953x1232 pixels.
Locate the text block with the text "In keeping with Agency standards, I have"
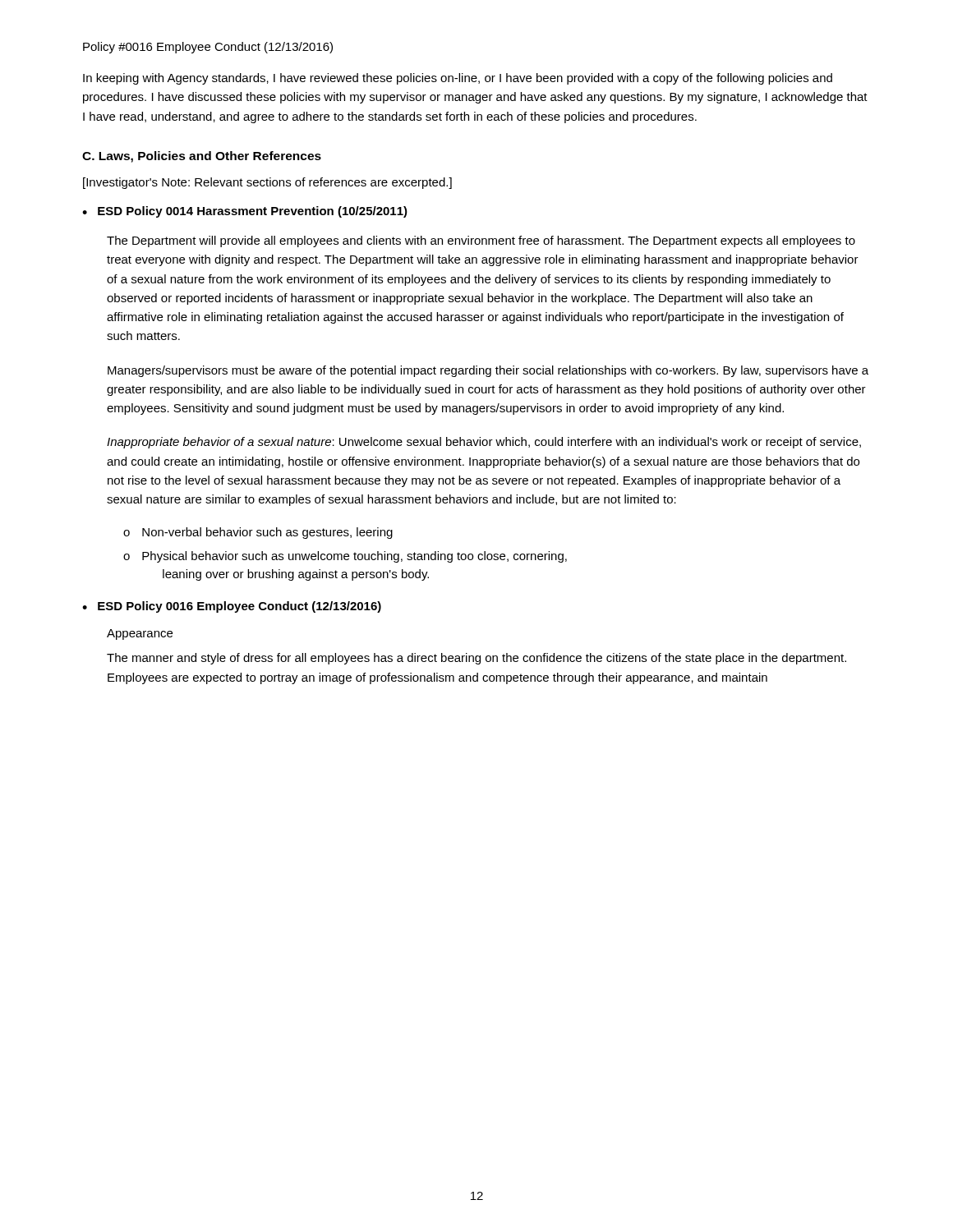475,97
